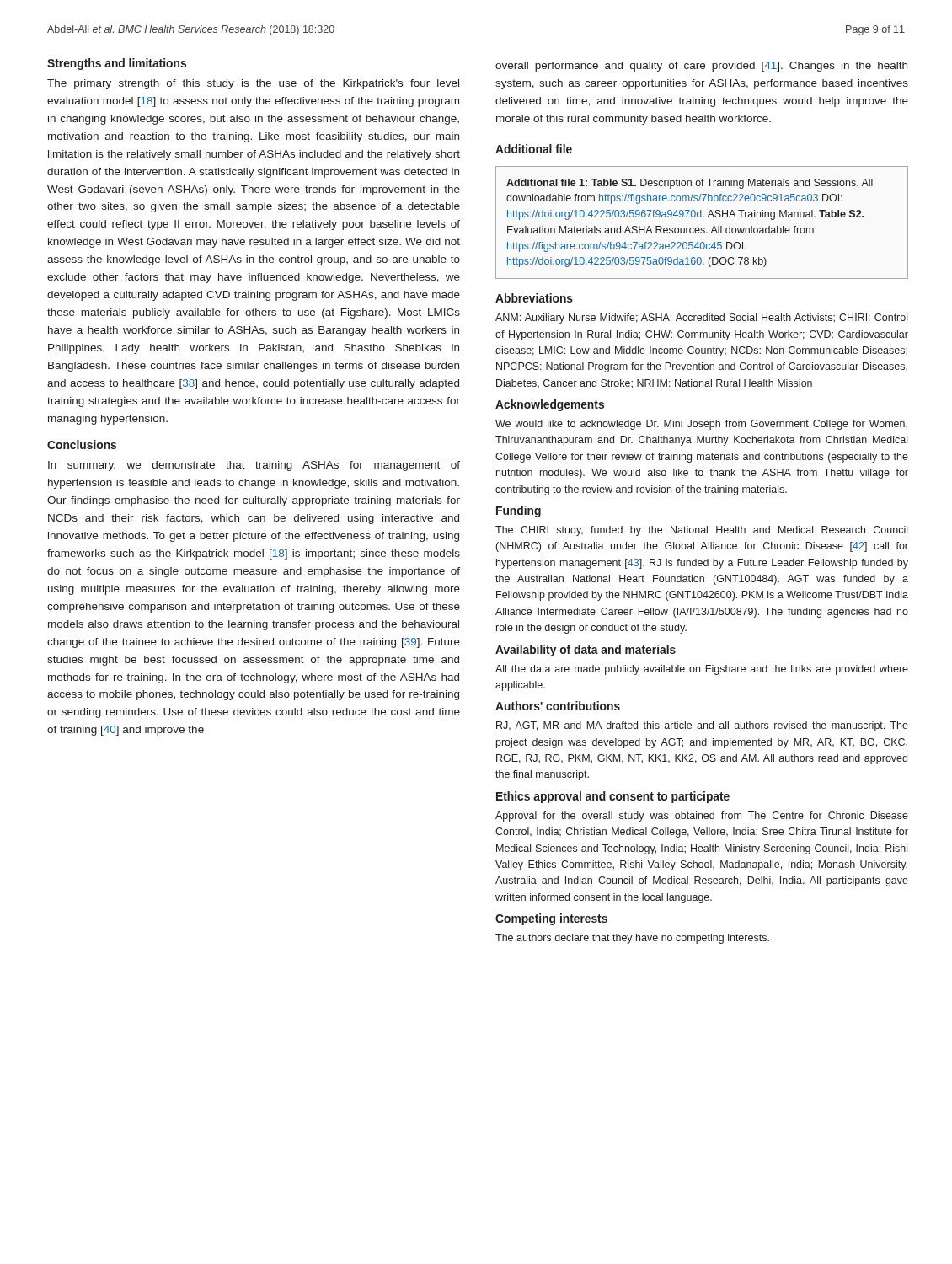The height and width of the screenshot is (1264, 952).
Task: Click where it says "Additional file"
Action: tap(534, 149)
